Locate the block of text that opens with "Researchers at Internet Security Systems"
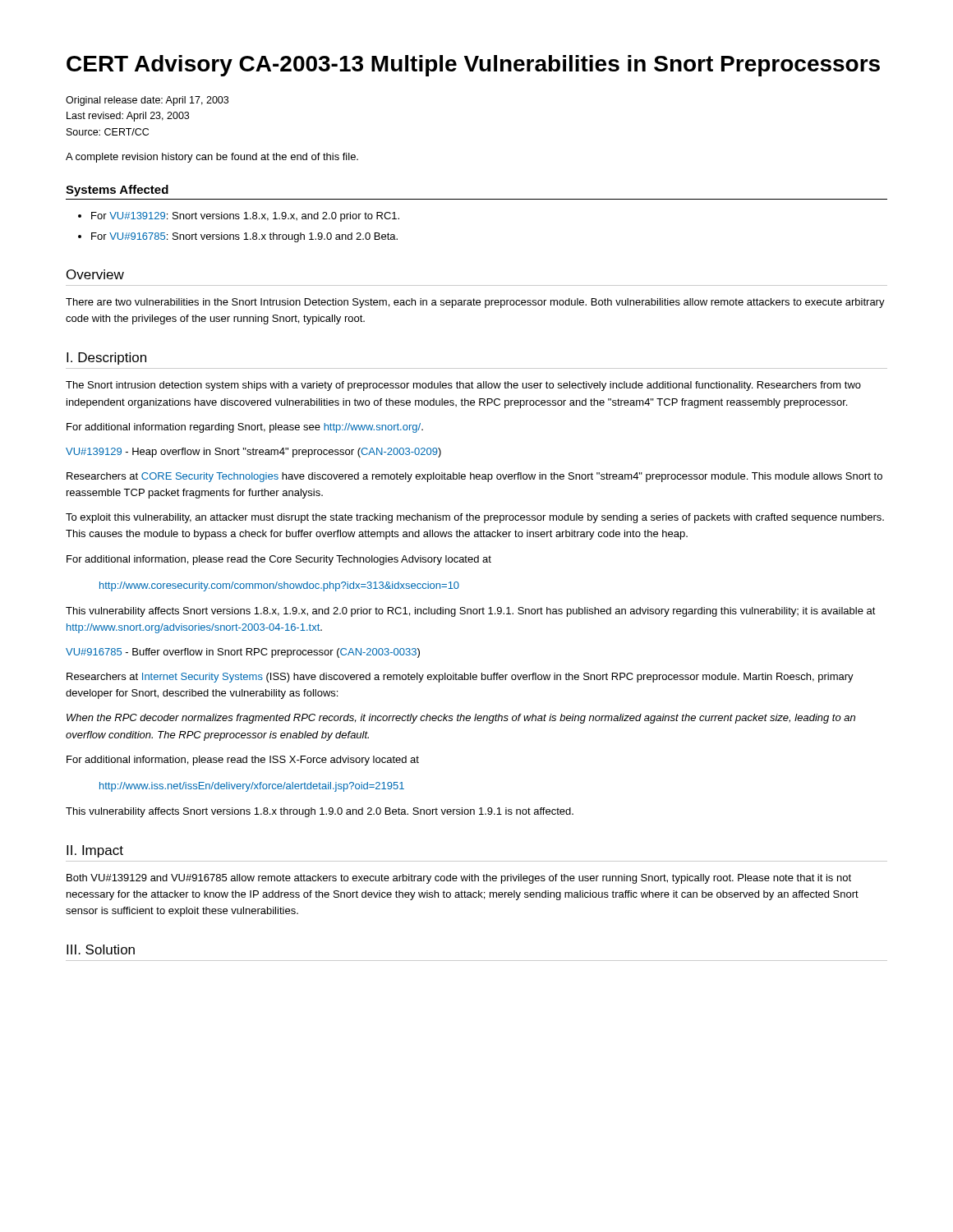This screenshot has height=1232, width=953. 459,685
